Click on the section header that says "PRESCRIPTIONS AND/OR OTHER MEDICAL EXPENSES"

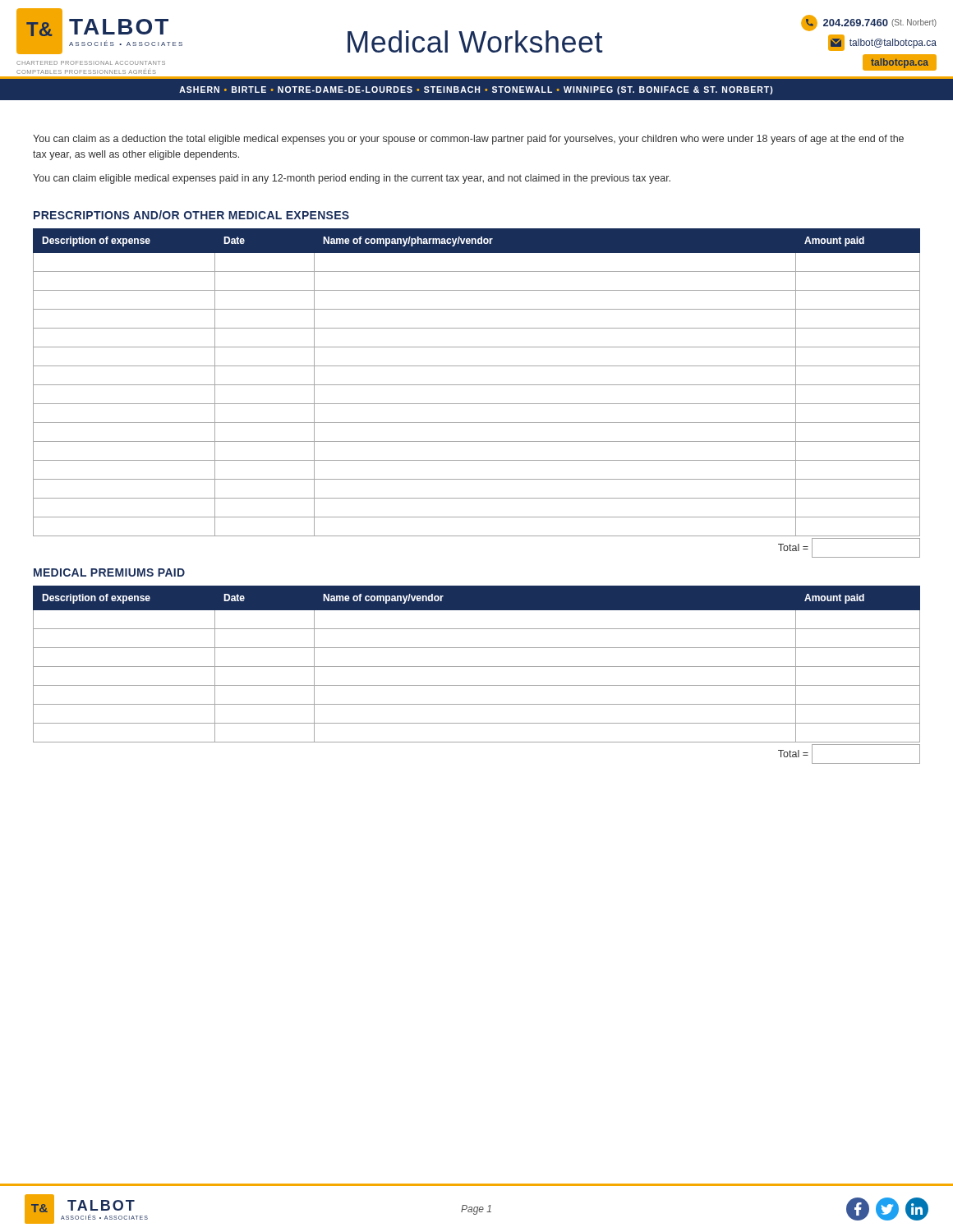(191, 215)
